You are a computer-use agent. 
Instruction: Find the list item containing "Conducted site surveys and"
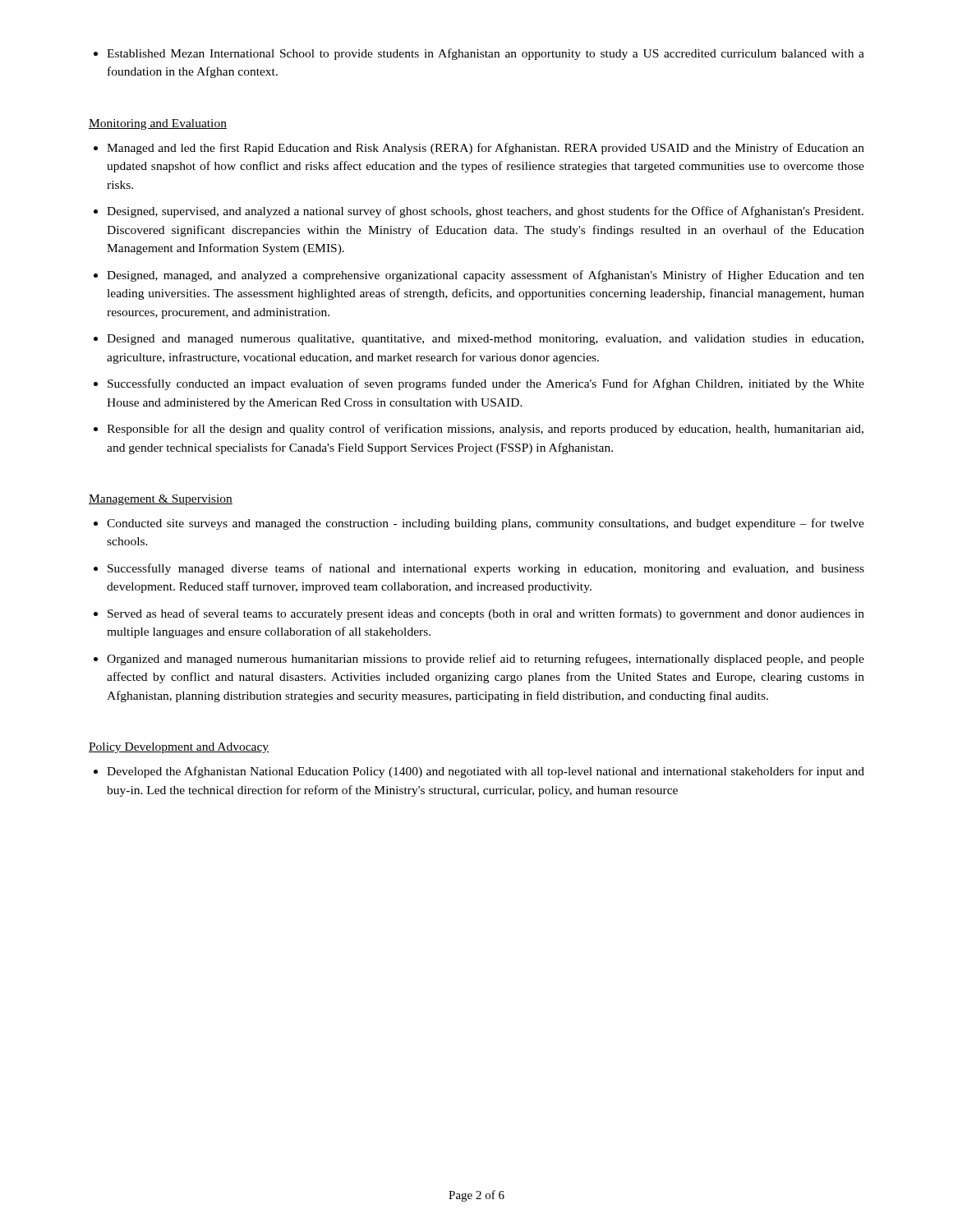click(486, 532)
